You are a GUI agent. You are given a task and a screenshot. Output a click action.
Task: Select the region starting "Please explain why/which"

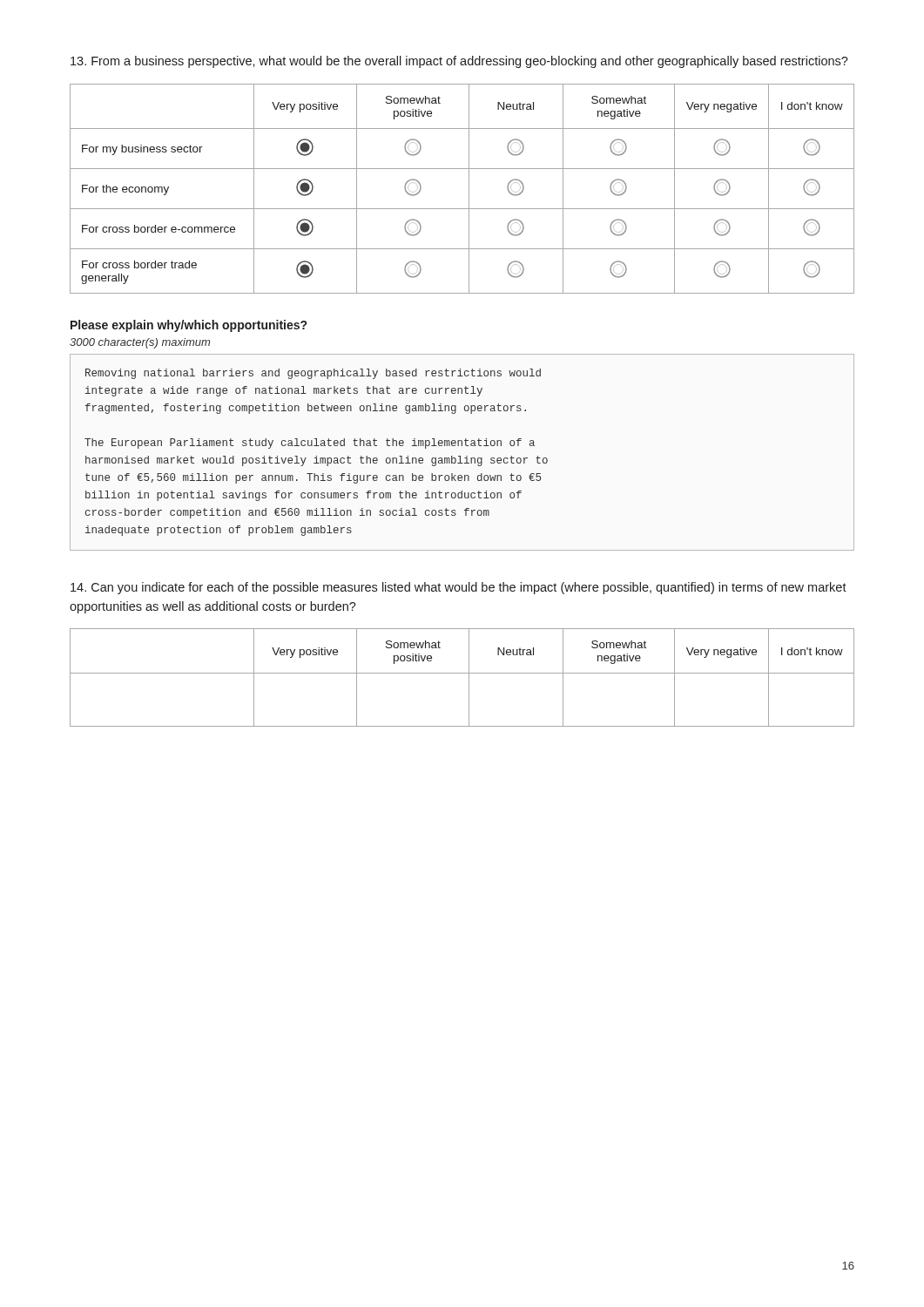(x=189, y=325)
